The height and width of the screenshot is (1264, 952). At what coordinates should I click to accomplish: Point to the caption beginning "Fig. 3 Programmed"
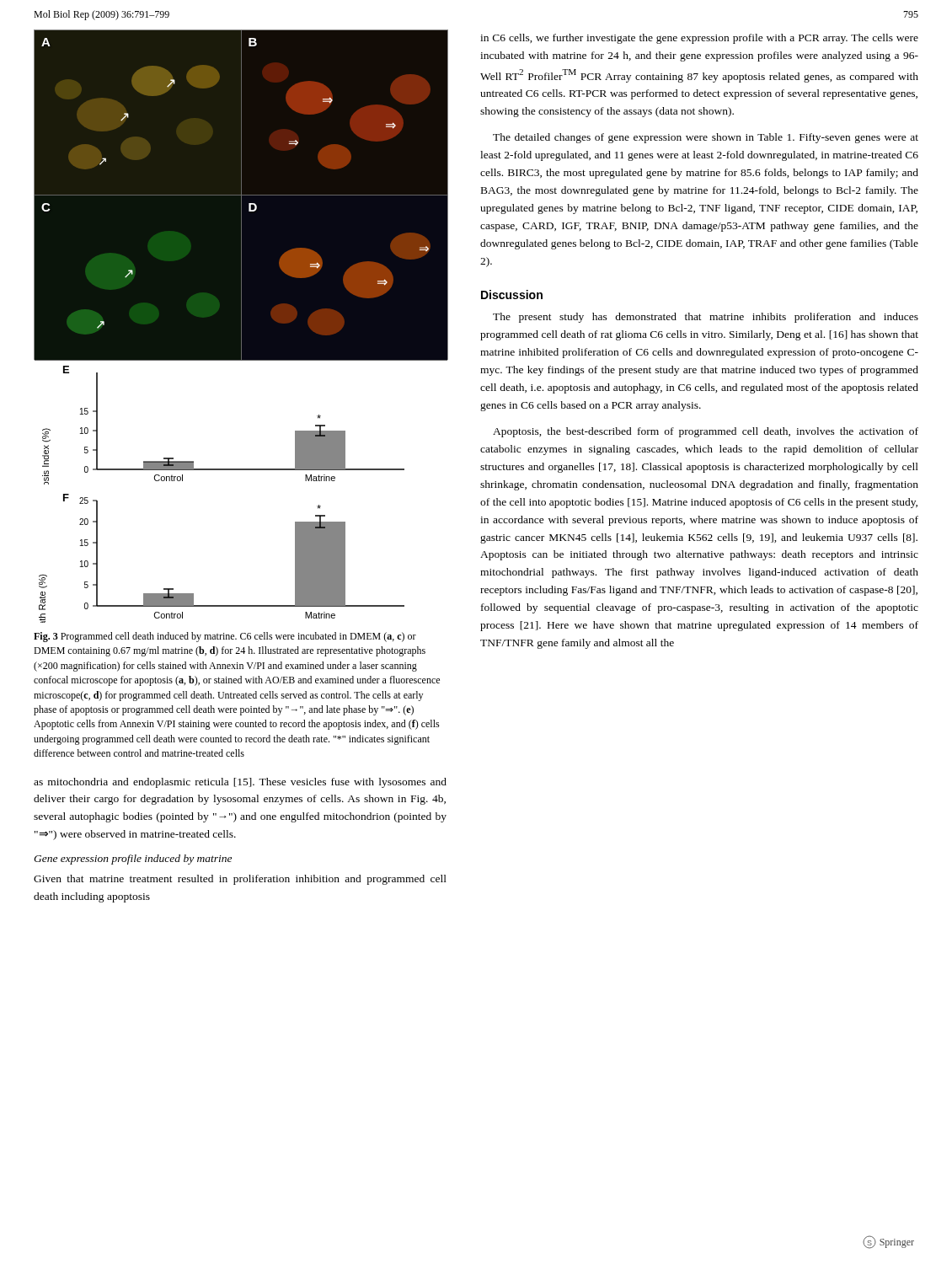click(237, 695)
